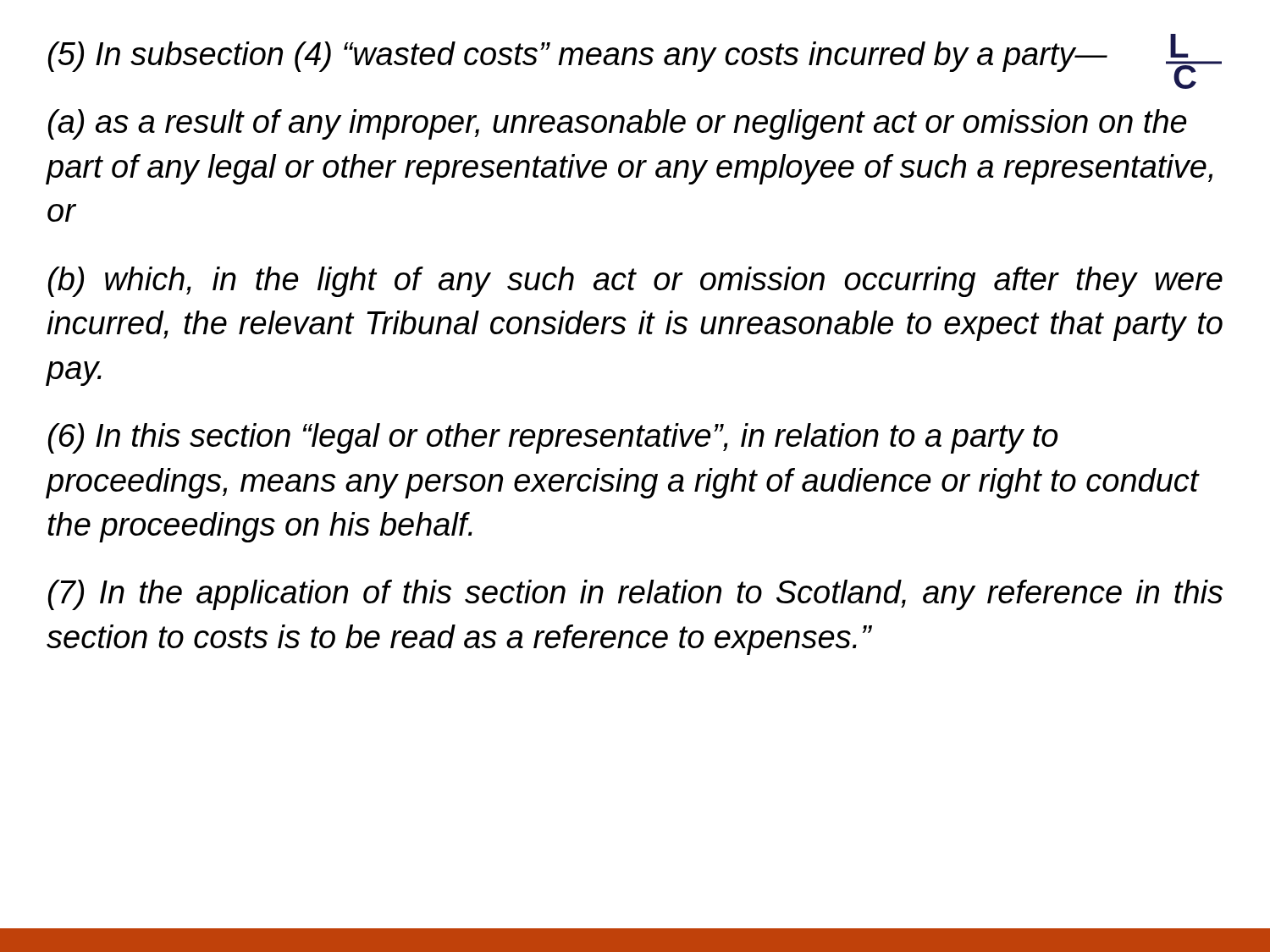Point to the block beginning "(7) In the application of this"
Screen dimensions: 952x1270
point(635,615)
